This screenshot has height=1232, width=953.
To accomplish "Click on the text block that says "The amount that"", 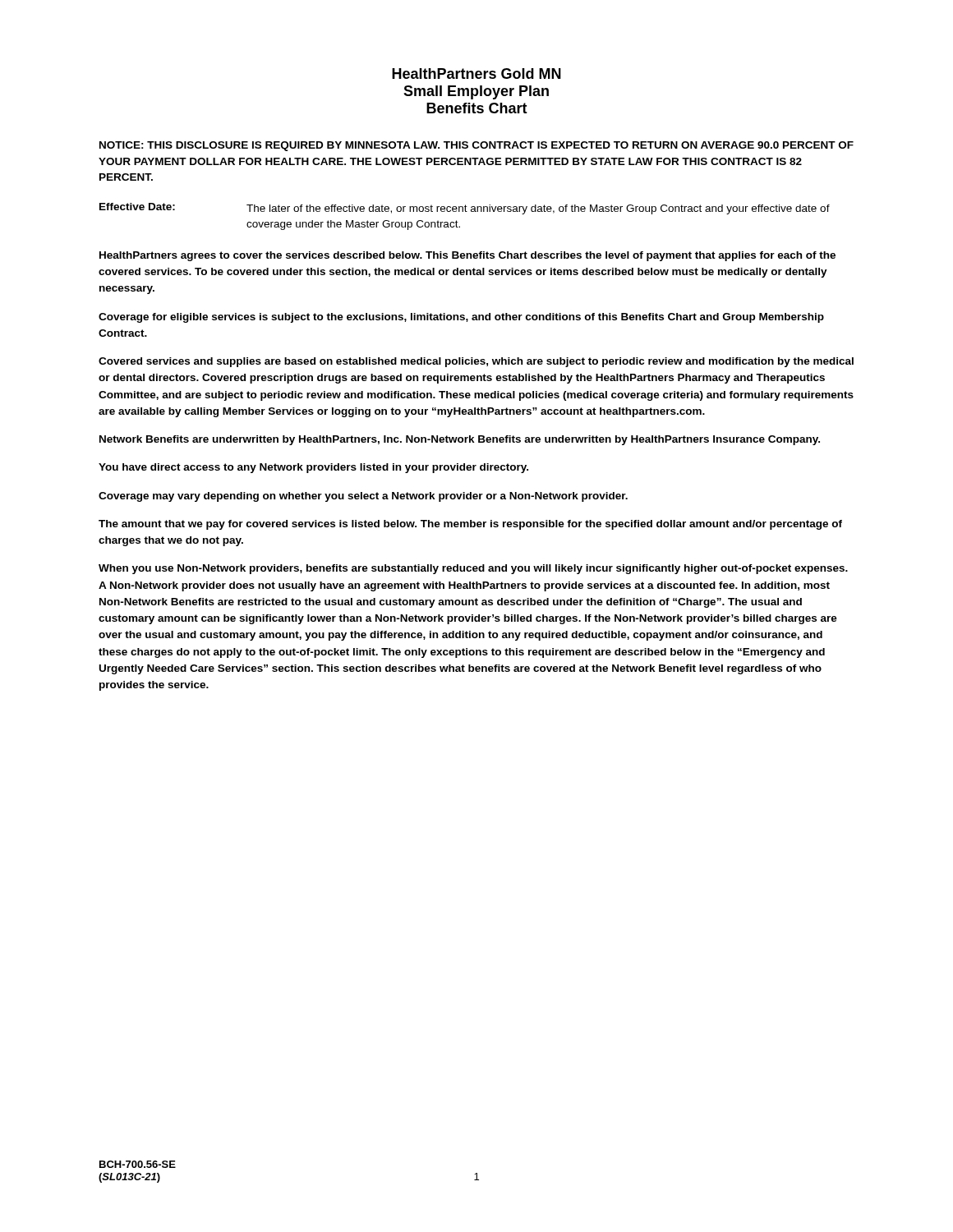I will point(470,532).
